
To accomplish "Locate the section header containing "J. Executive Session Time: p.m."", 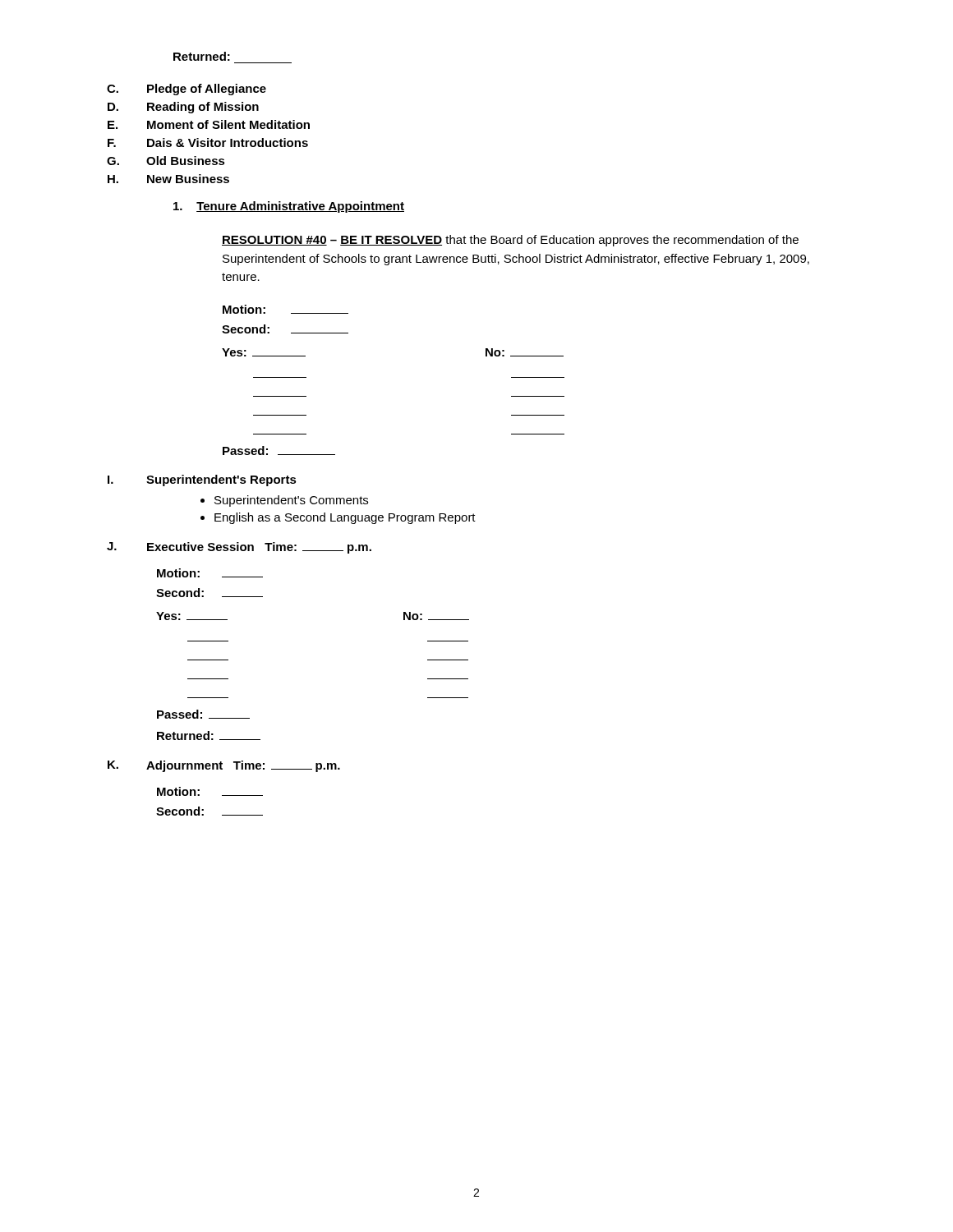I will pos(239,546).
